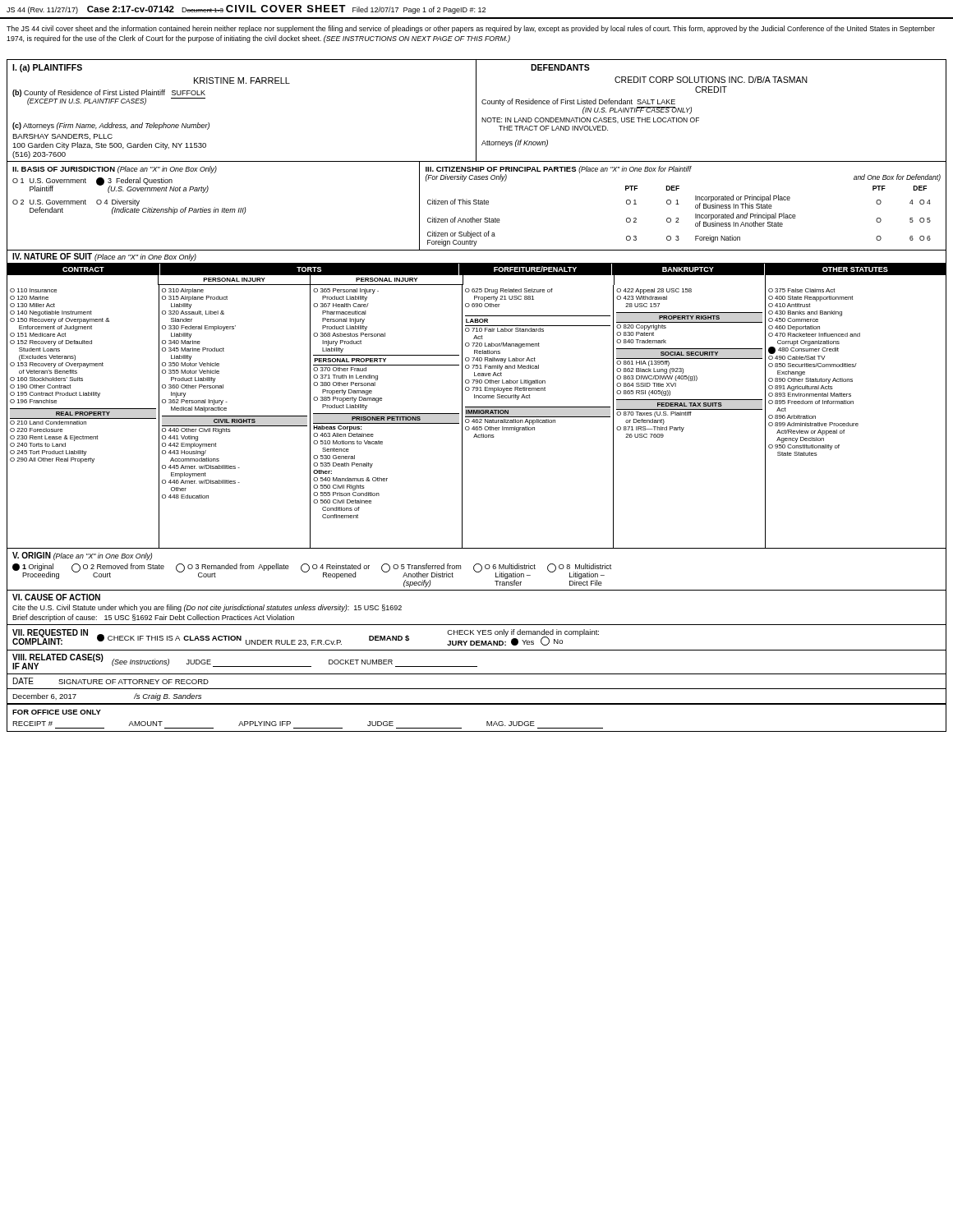Select the table that reads "O 110 Insurance O"
953x1232 pixels.
coord(476,416)
